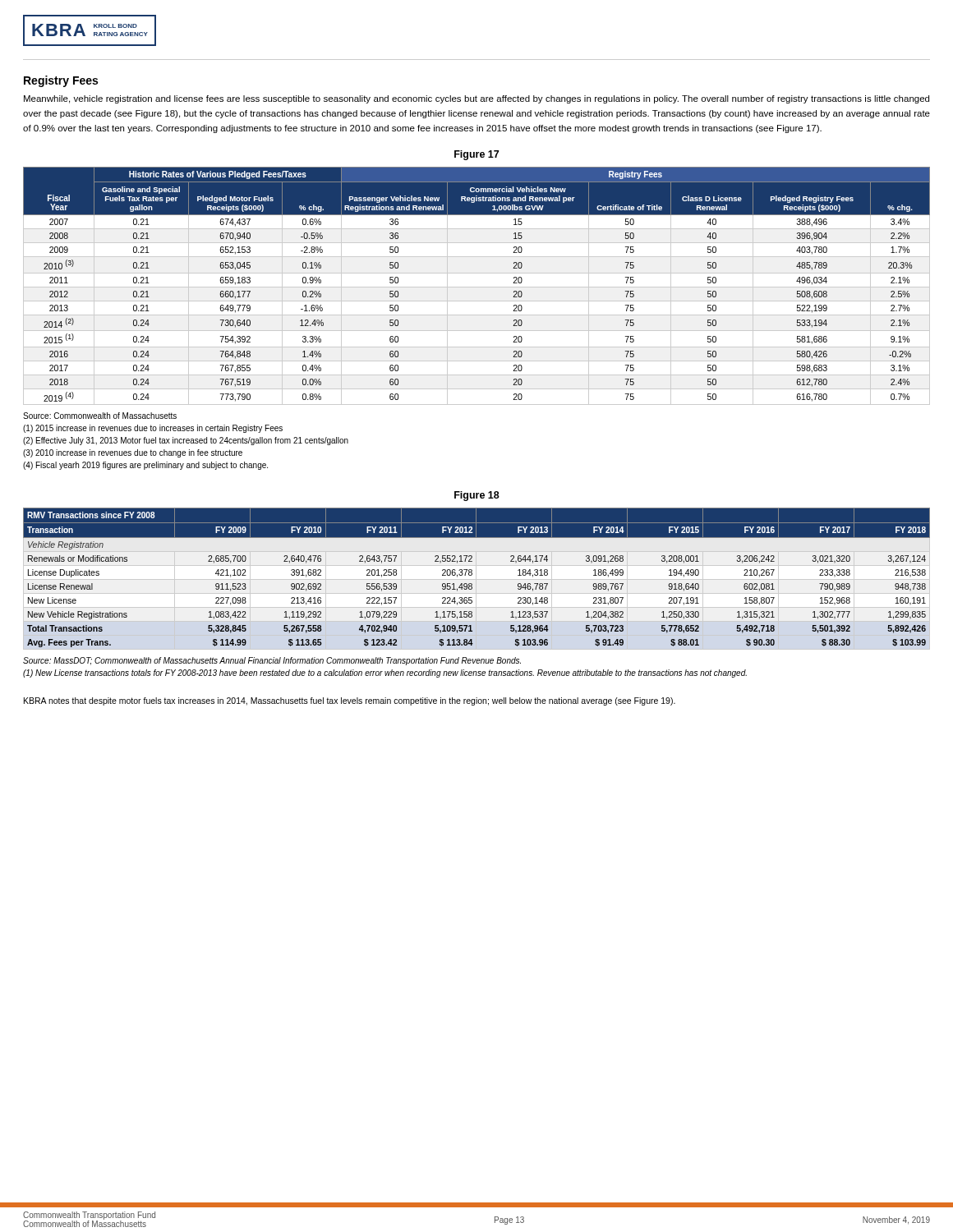
Task: Select the table that reads "License Duplicates"
Action: pyautogui.click(x=476, y=579)
